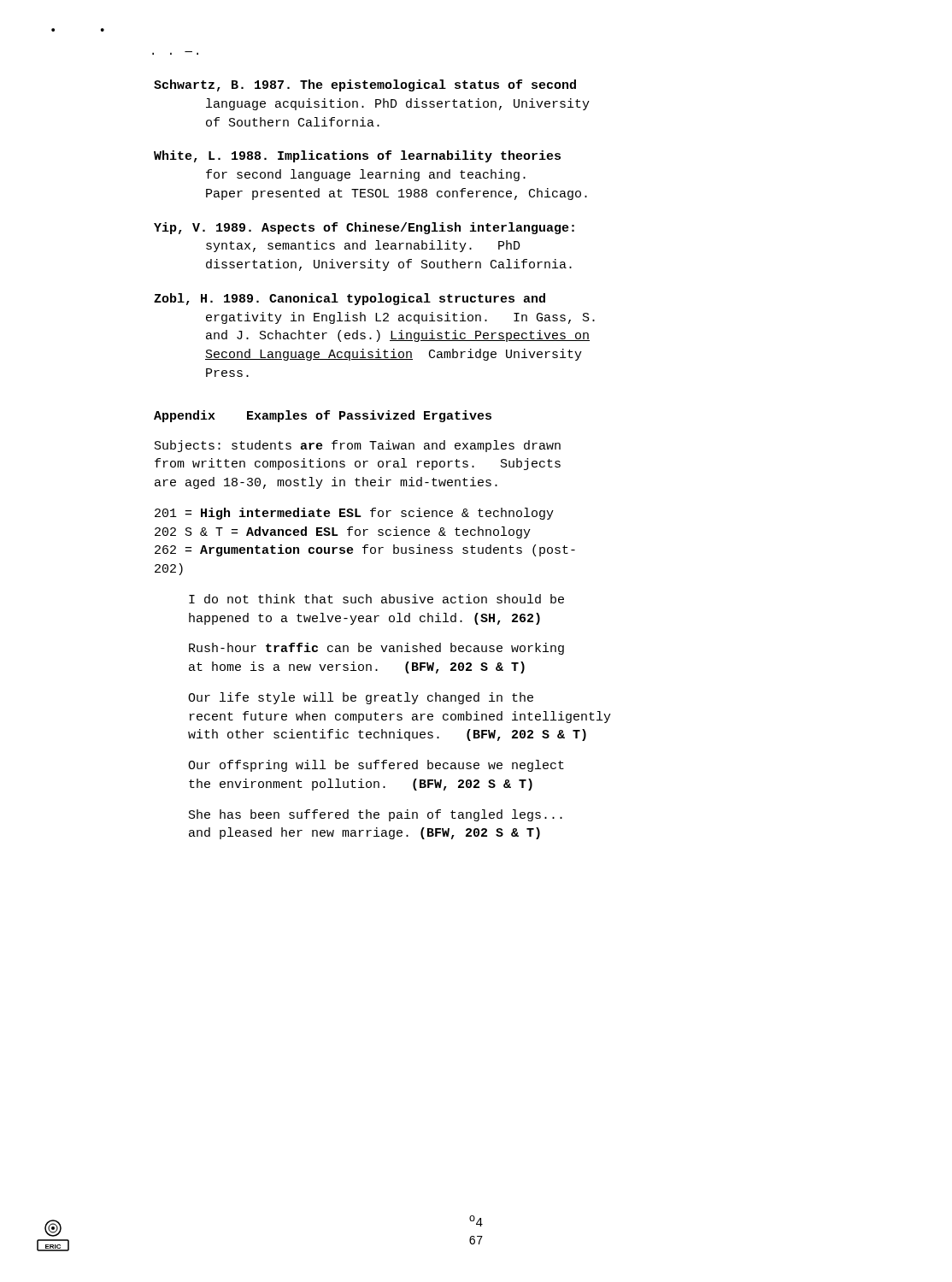Navigate to the passage starting "Our life style will"
Image resolution: width=952 pixels, height=1282 pixels.
point(400,717)
